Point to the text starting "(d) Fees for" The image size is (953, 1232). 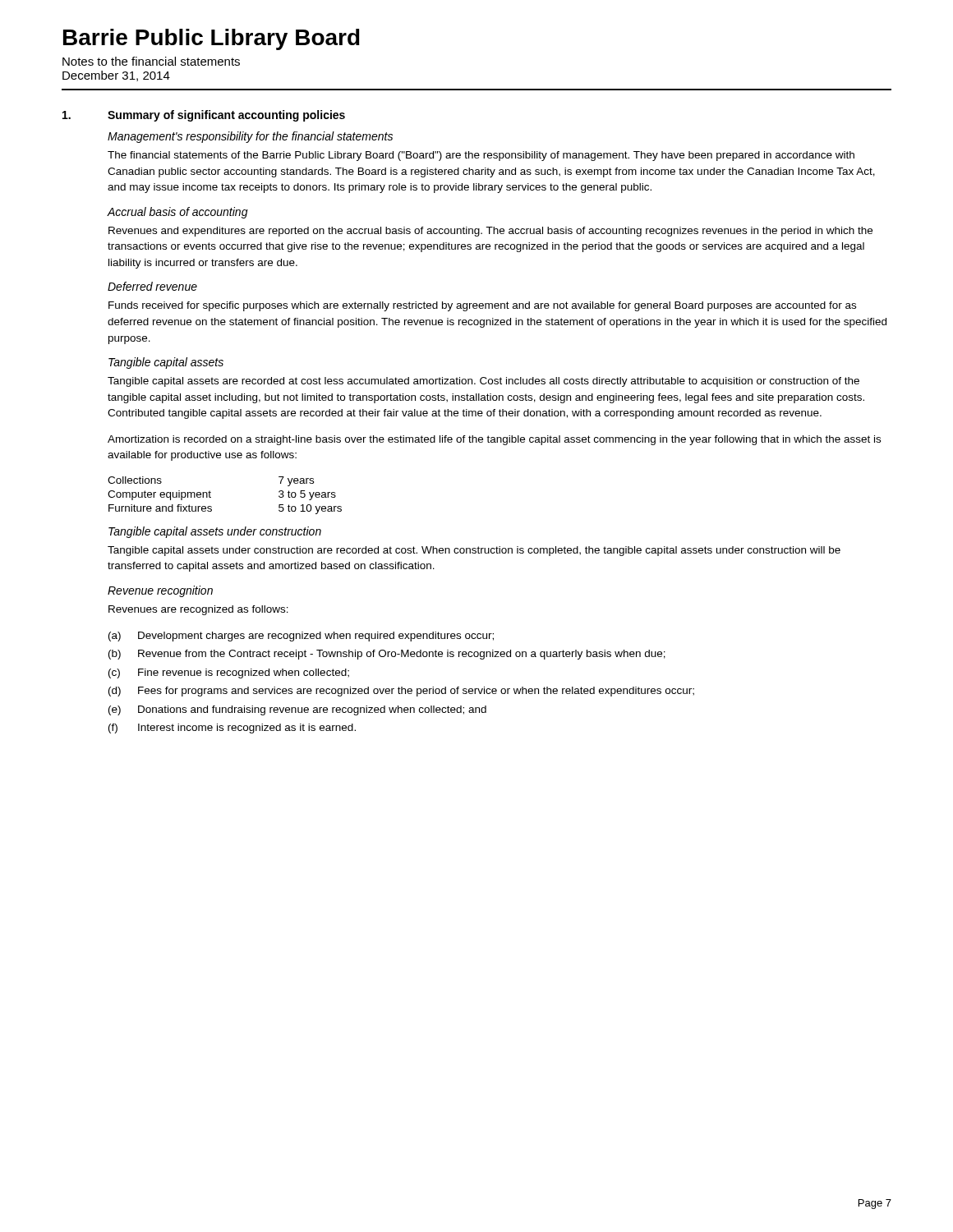[401, 691]
